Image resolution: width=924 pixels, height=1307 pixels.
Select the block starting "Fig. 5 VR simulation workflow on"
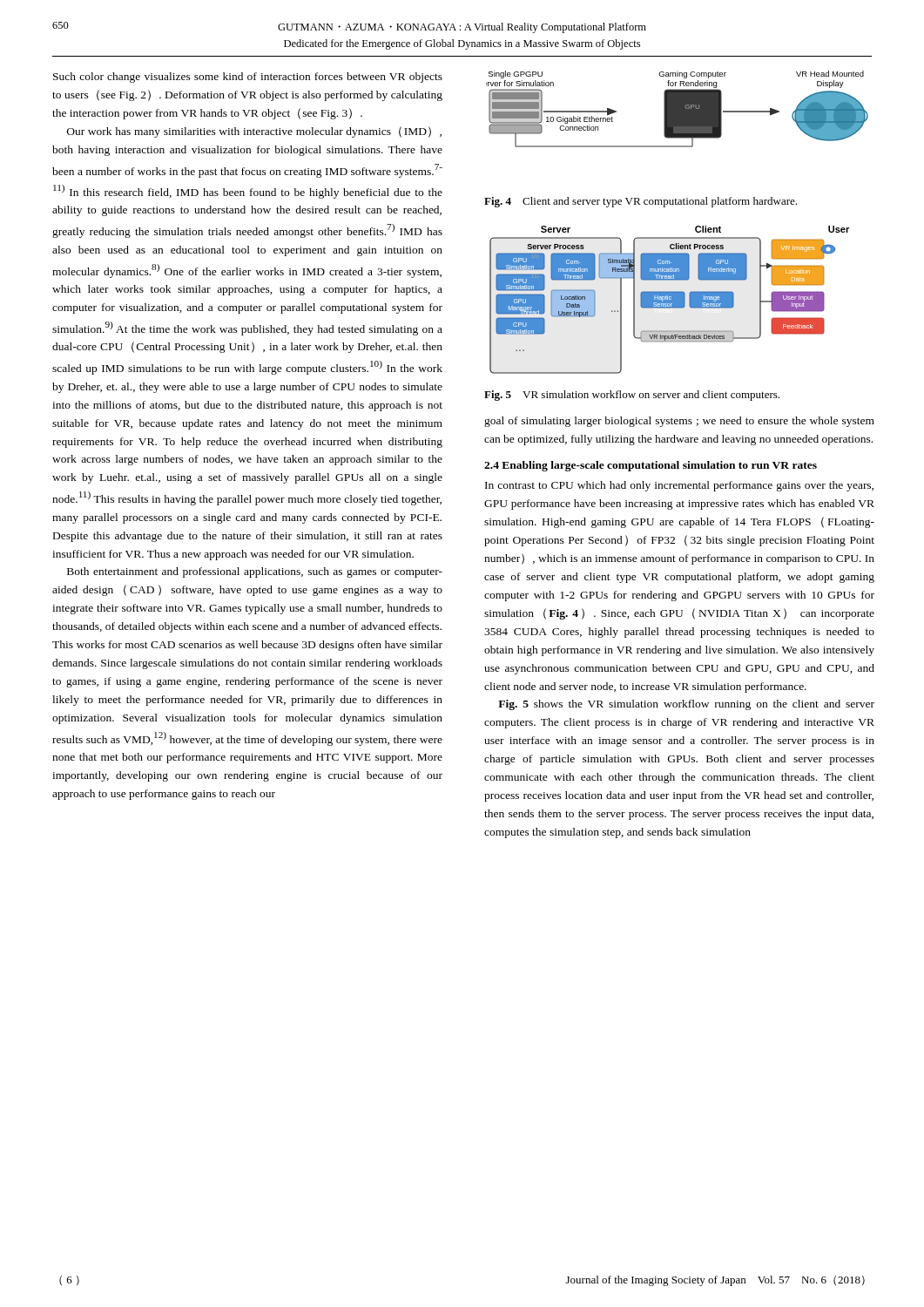632,394
